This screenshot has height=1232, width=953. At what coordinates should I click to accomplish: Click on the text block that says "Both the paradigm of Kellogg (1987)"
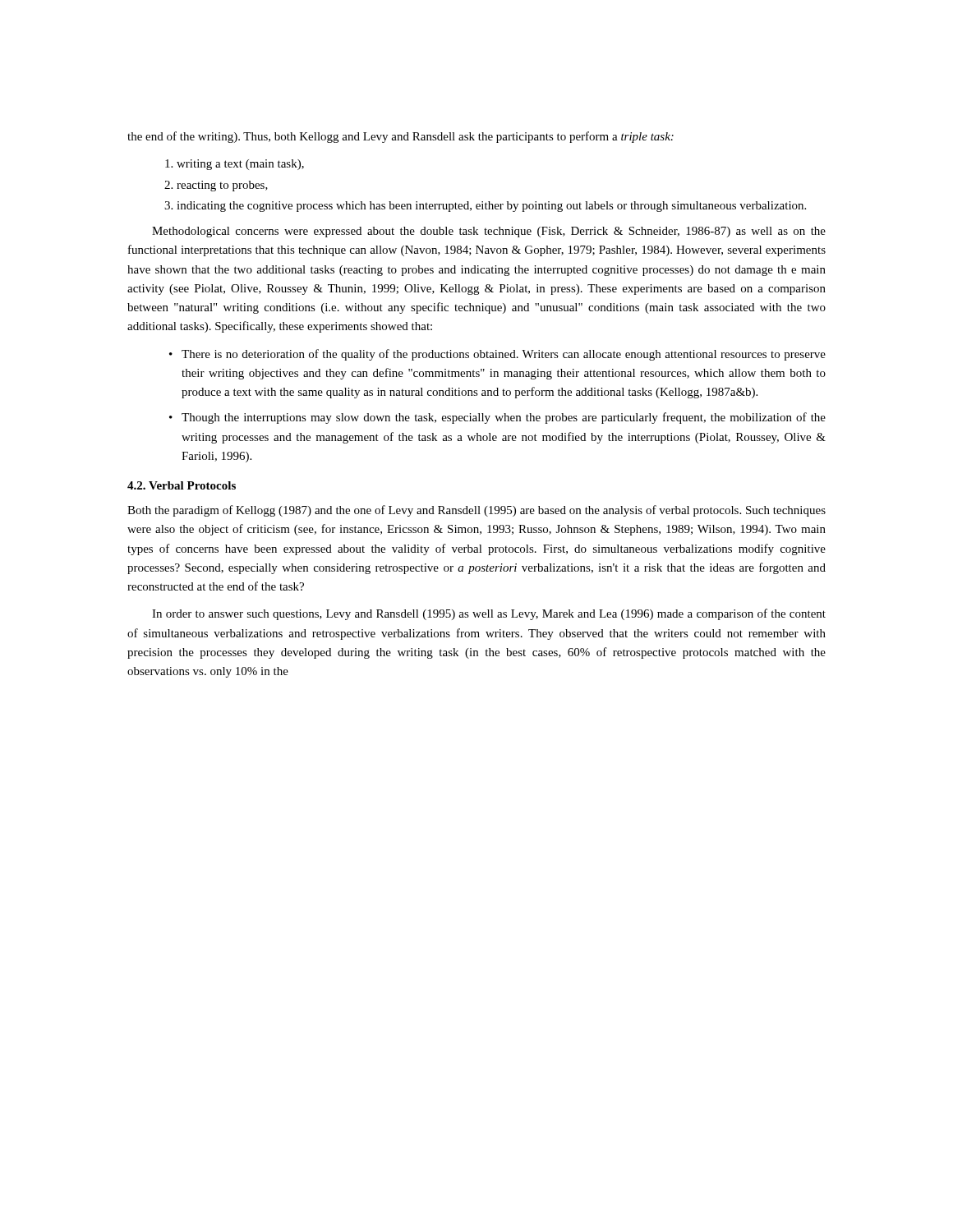[476, 549]
